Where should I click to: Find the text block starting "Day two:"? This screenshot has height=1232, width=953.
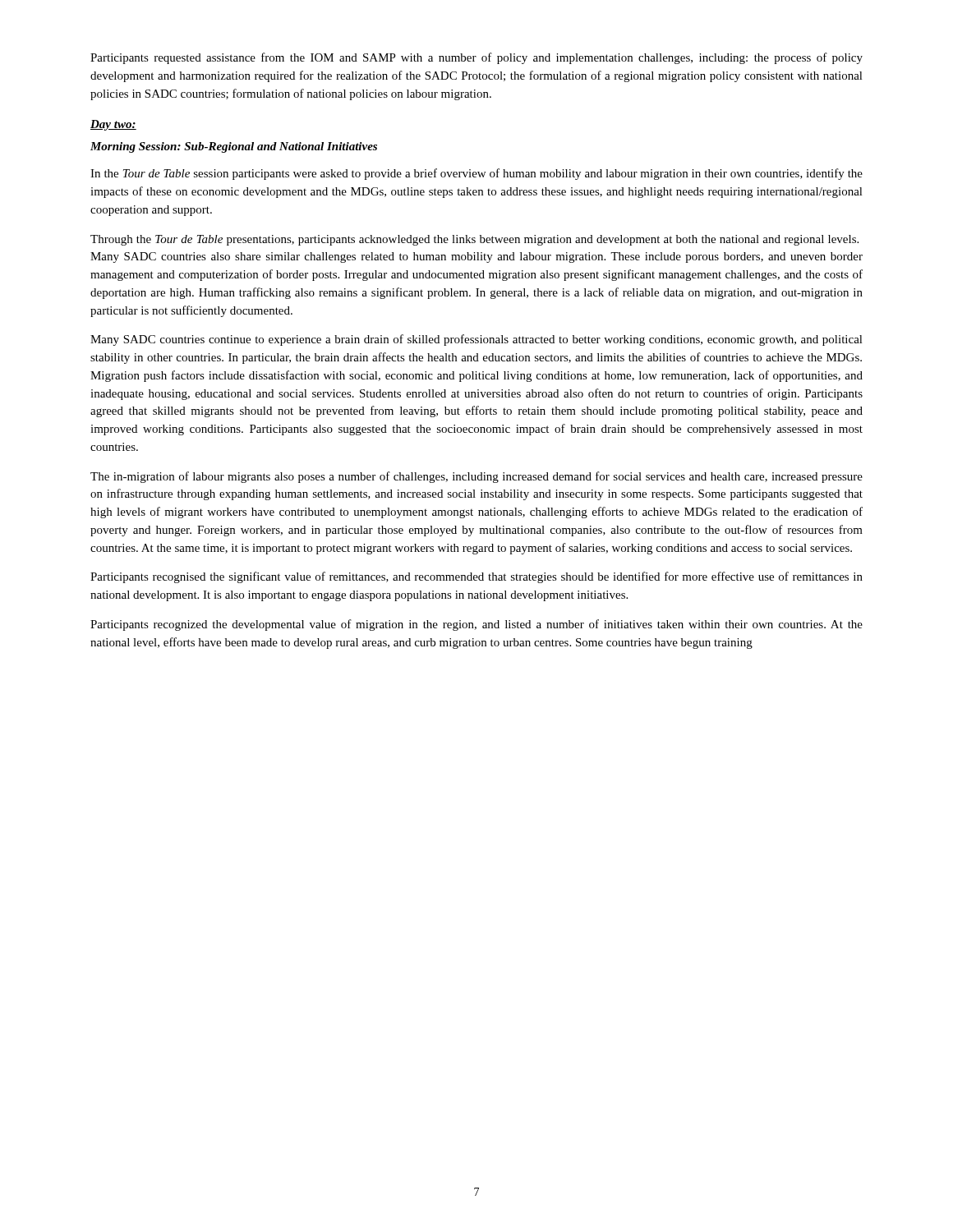(113, 124)
